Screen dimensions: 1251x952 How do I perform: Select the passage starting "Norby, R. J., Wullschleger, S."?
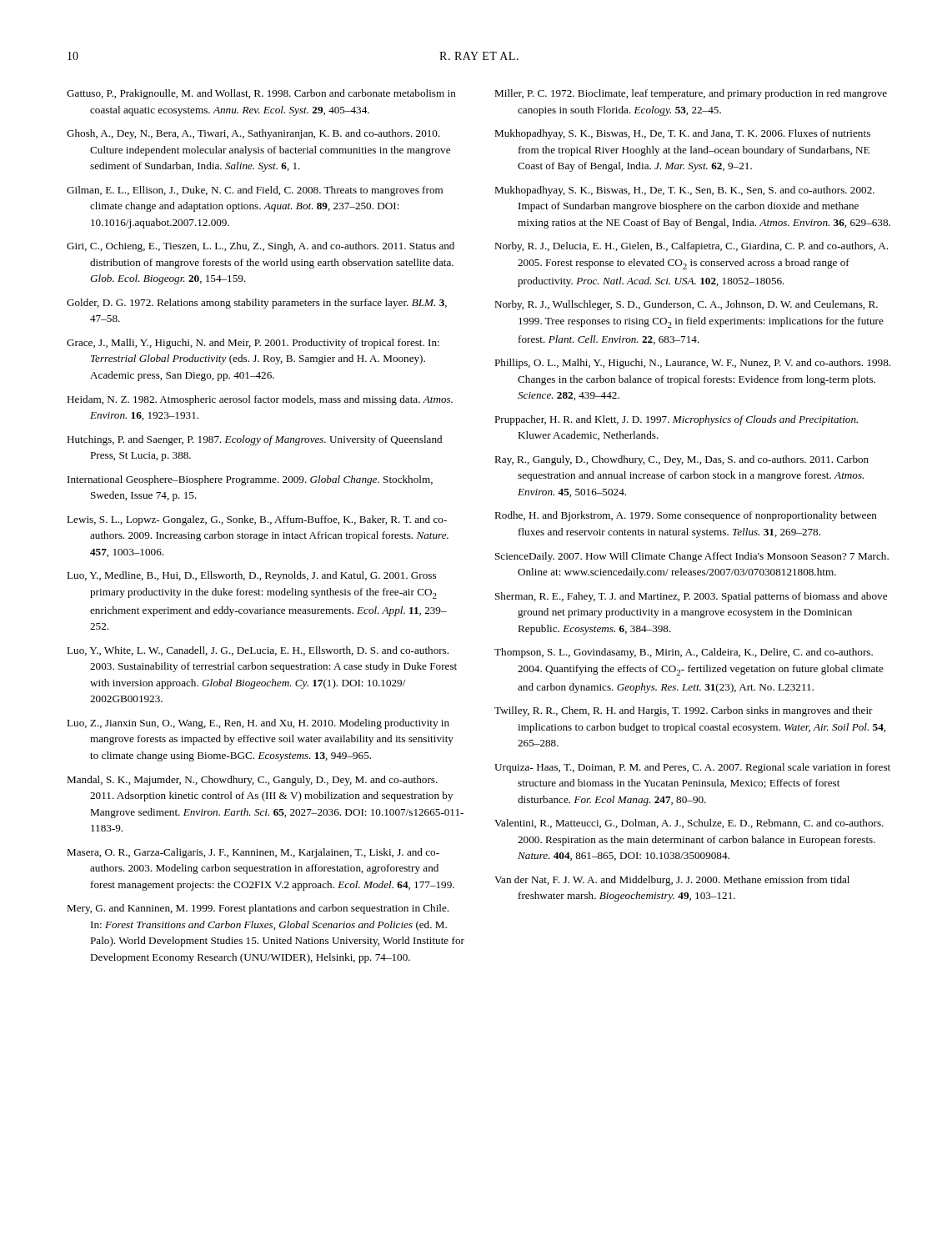689,321
